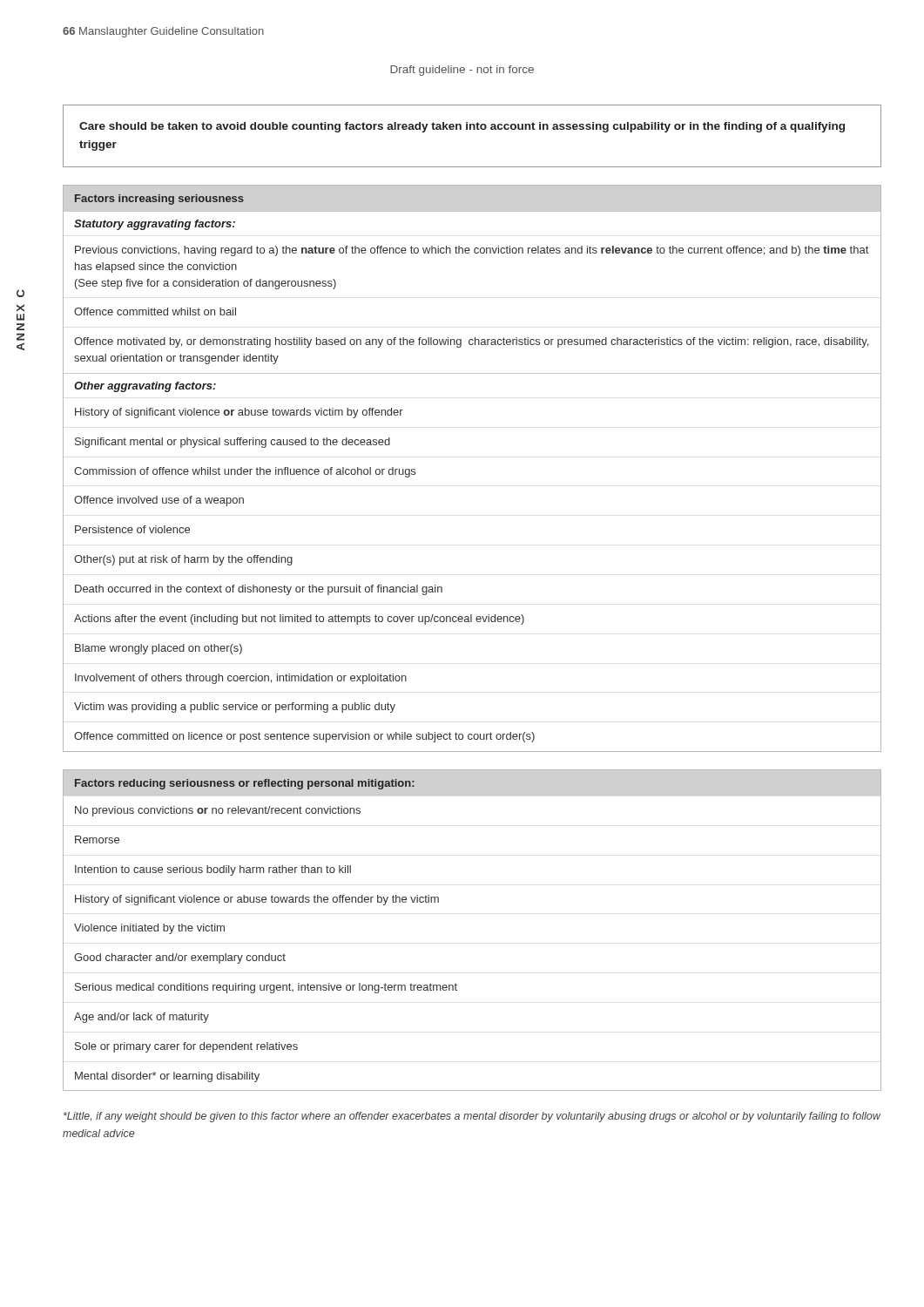Point to "Offence committed whilst on bail"

(155, 312)
